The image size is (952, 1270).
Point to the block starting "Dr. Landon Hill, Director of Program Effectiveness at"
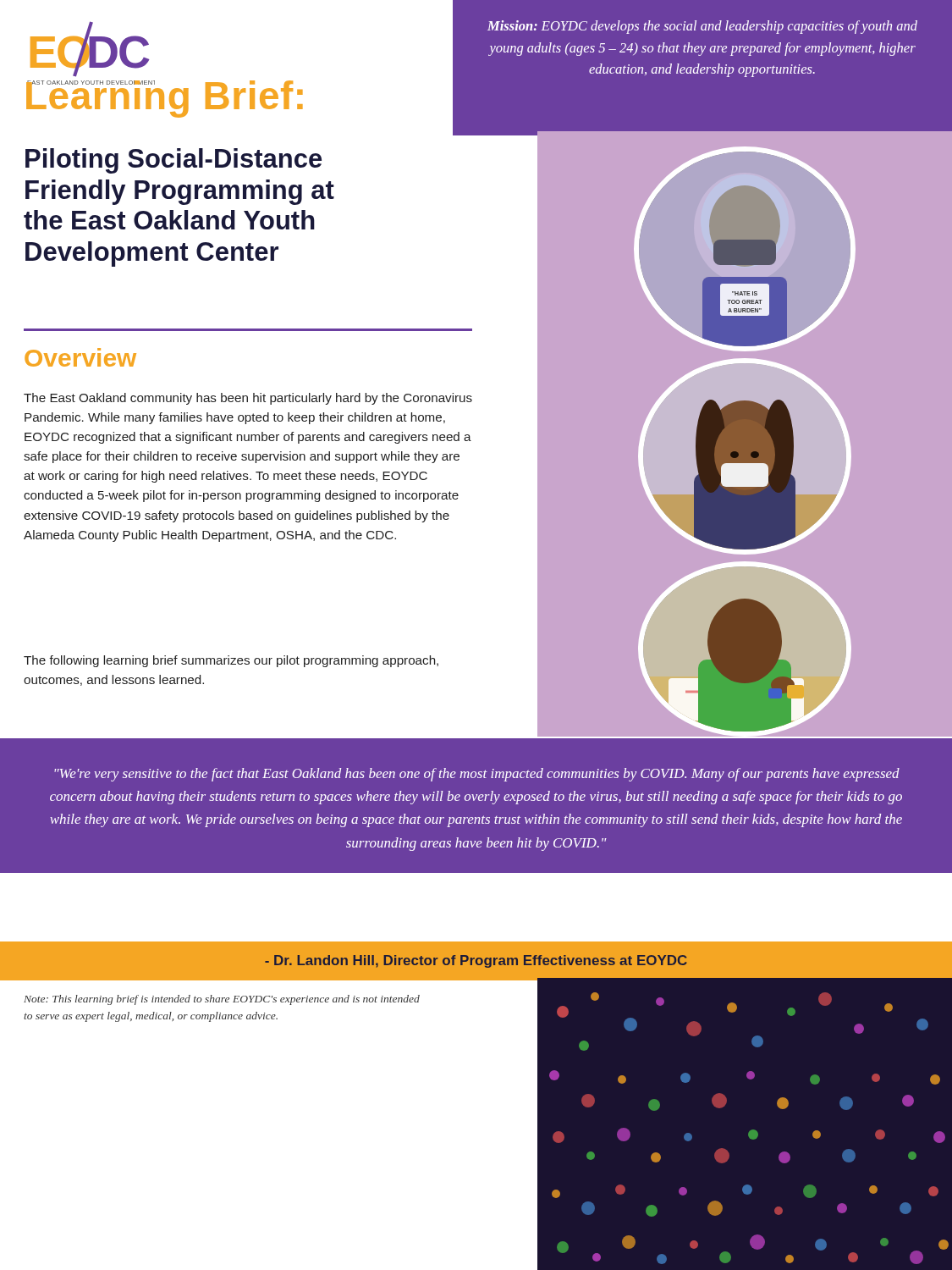click(x=476, y=961)
